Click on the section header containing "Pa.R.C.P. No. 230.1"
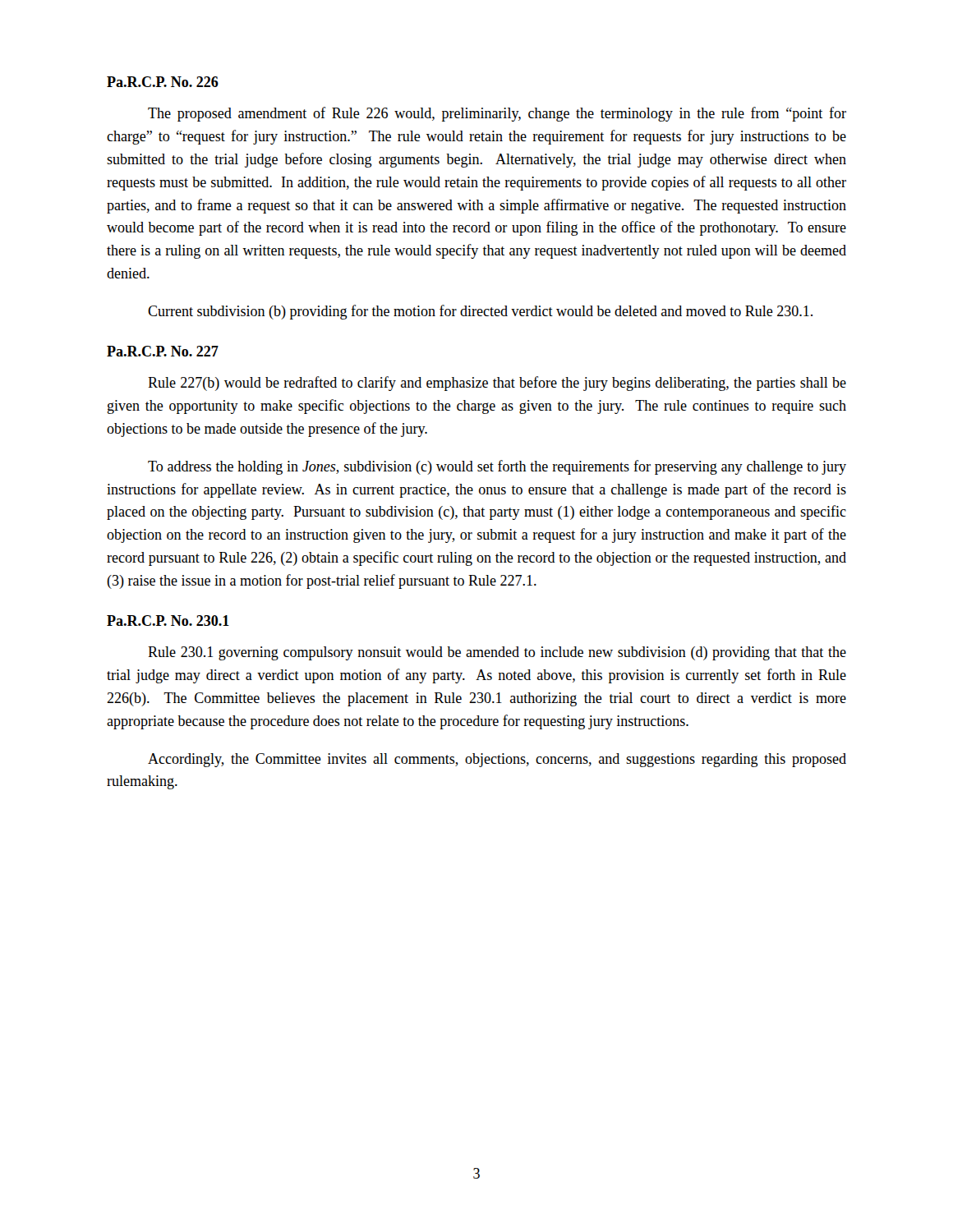The height and width of the screenshot is (1232, 953). [x=168, y=621]
